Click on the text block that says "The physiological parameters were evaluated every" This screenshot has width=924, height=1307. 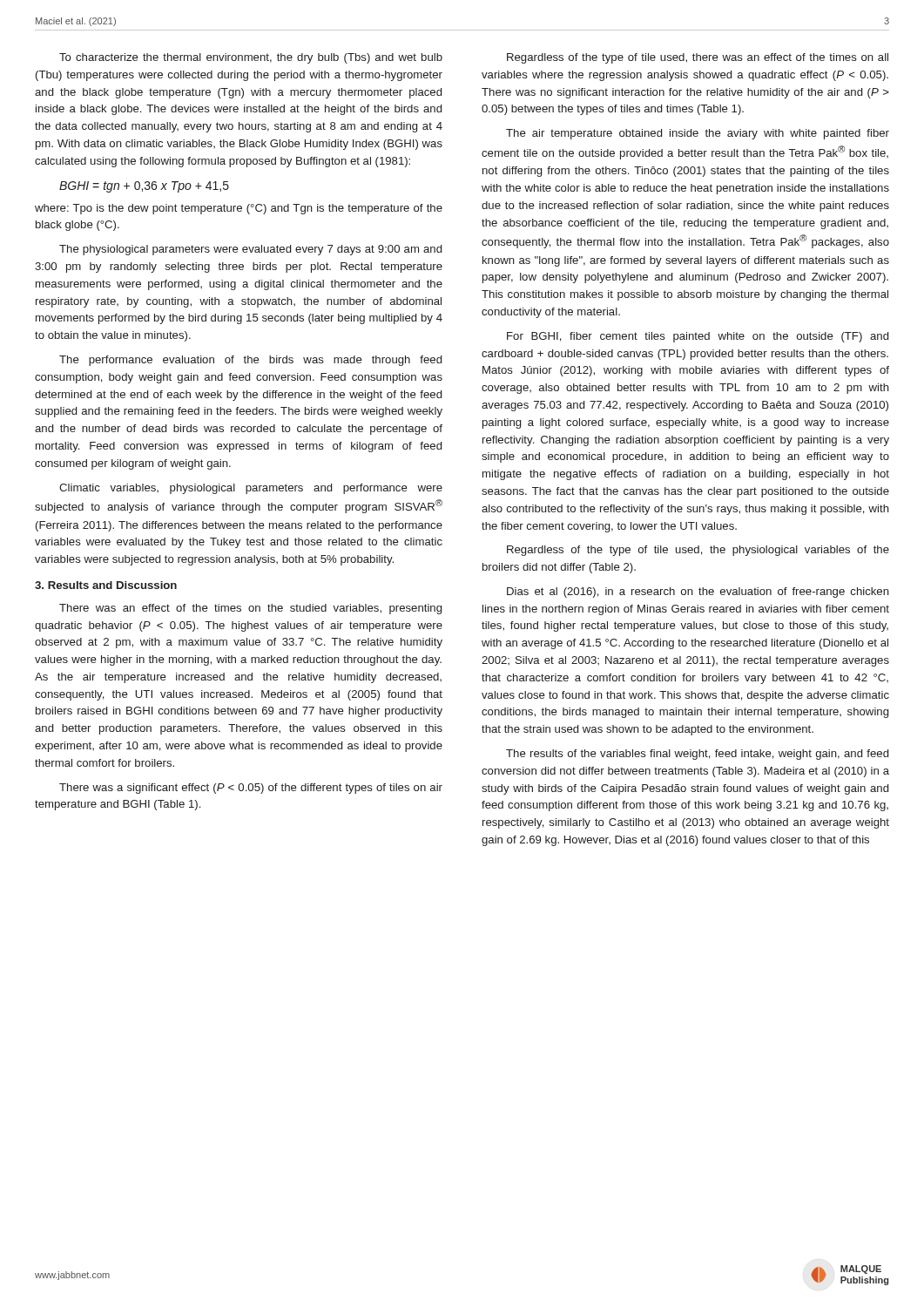239,292
